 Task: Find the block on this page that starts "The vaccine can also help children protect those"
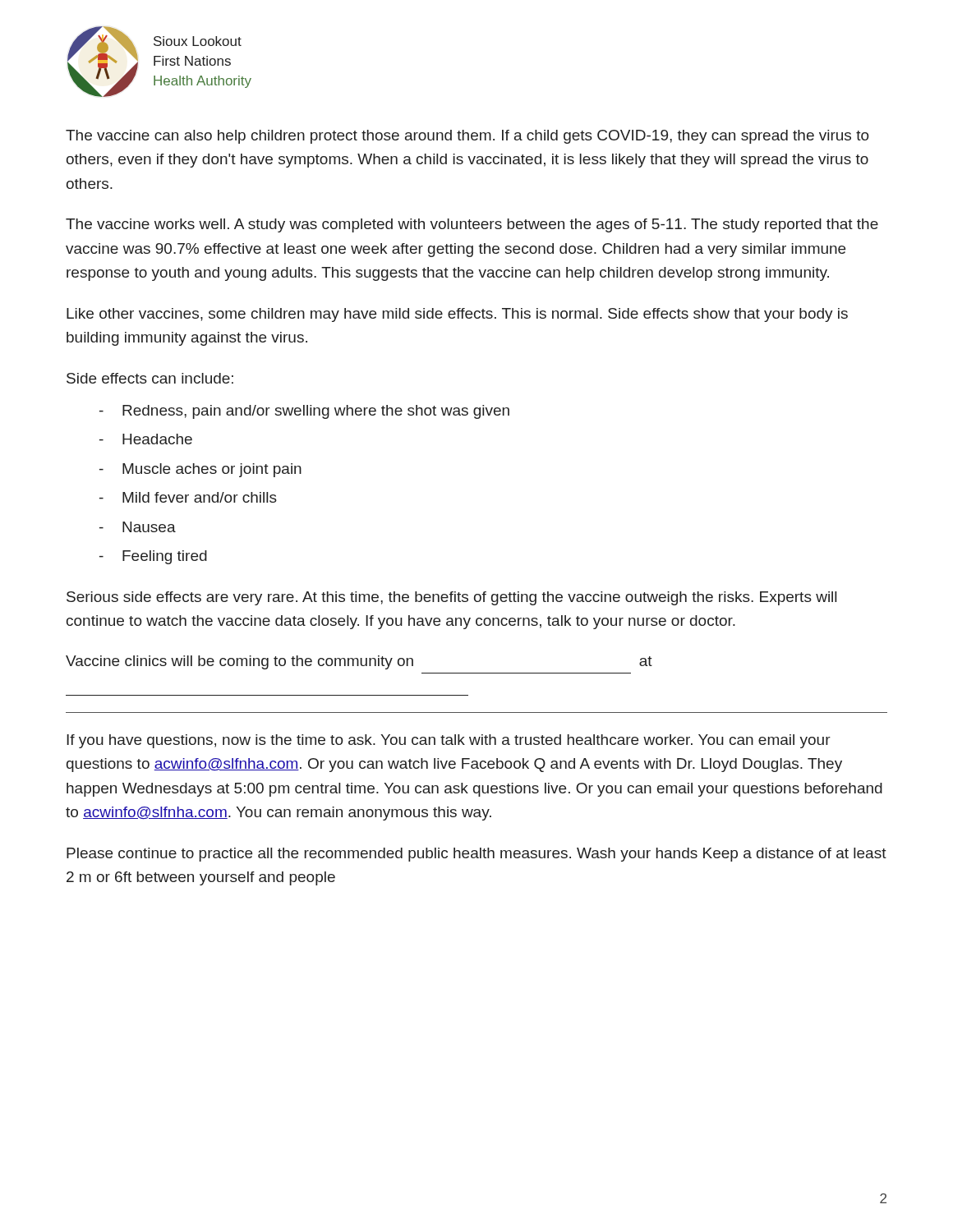(x=476, y=159)
